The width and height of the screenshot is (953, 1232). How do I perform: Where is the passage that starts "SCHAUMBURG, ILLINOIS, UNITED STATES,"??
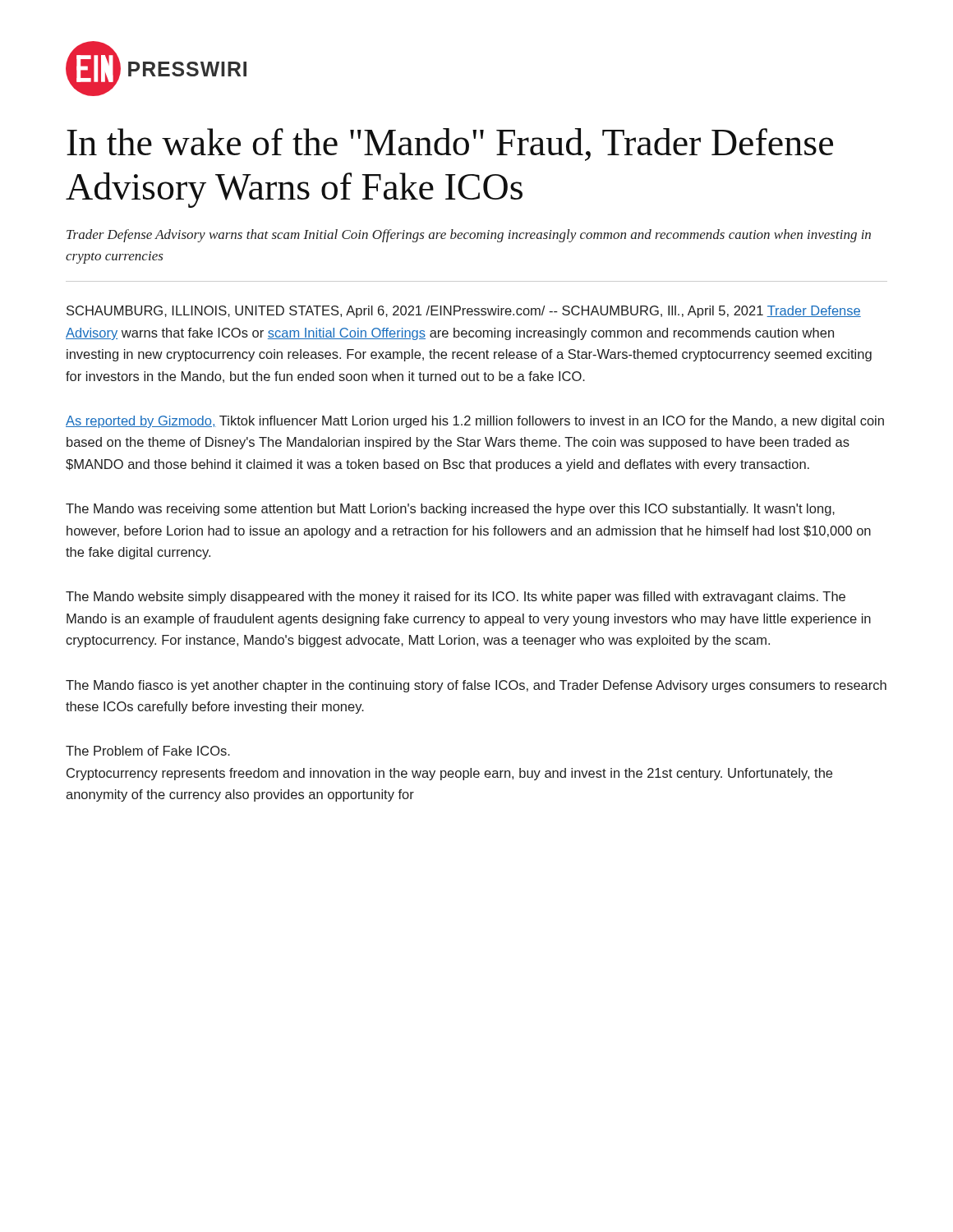click(476, 344)
